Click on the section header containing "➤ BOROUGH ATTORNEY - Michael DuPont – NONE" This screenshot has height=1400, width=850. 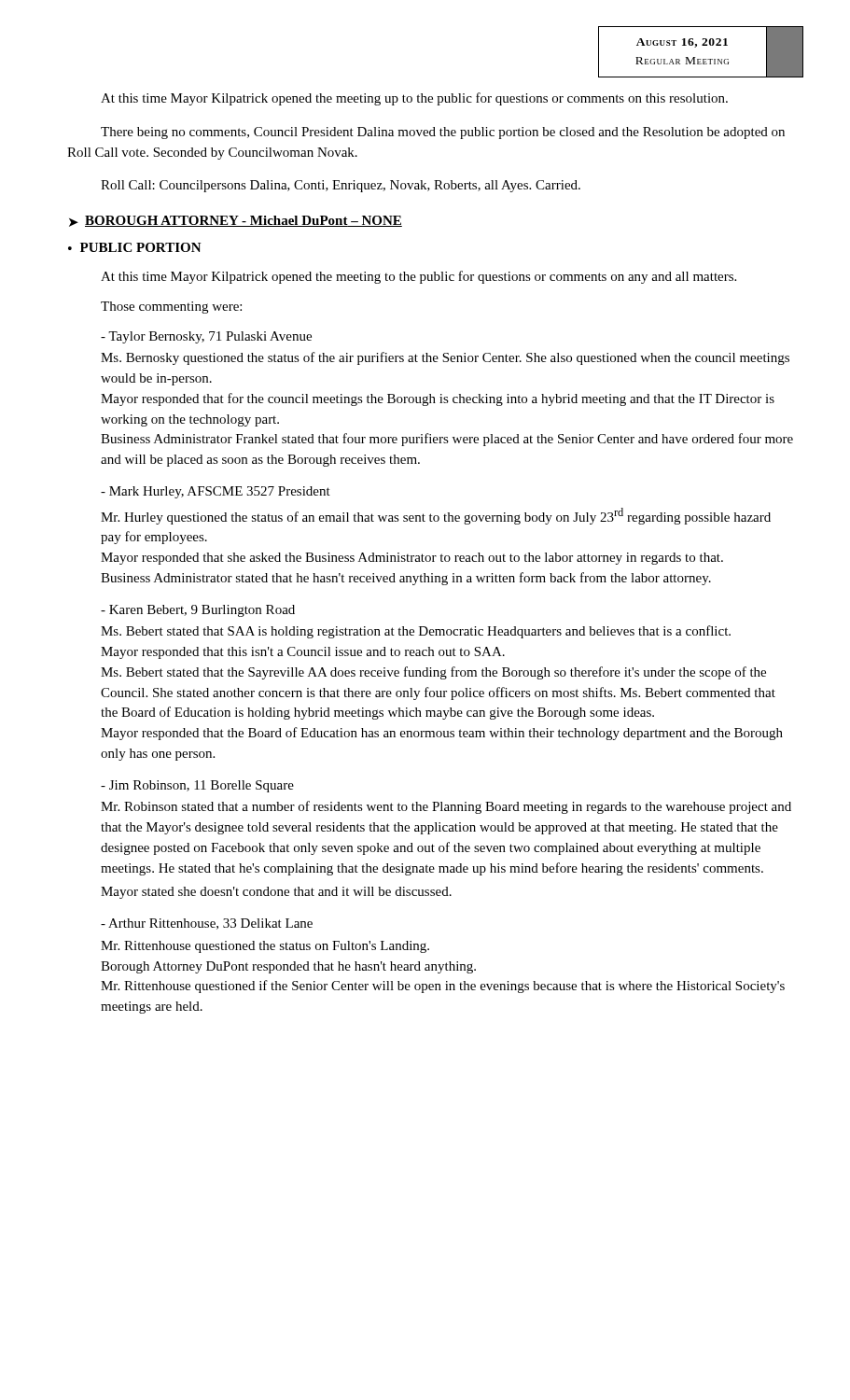235,222
